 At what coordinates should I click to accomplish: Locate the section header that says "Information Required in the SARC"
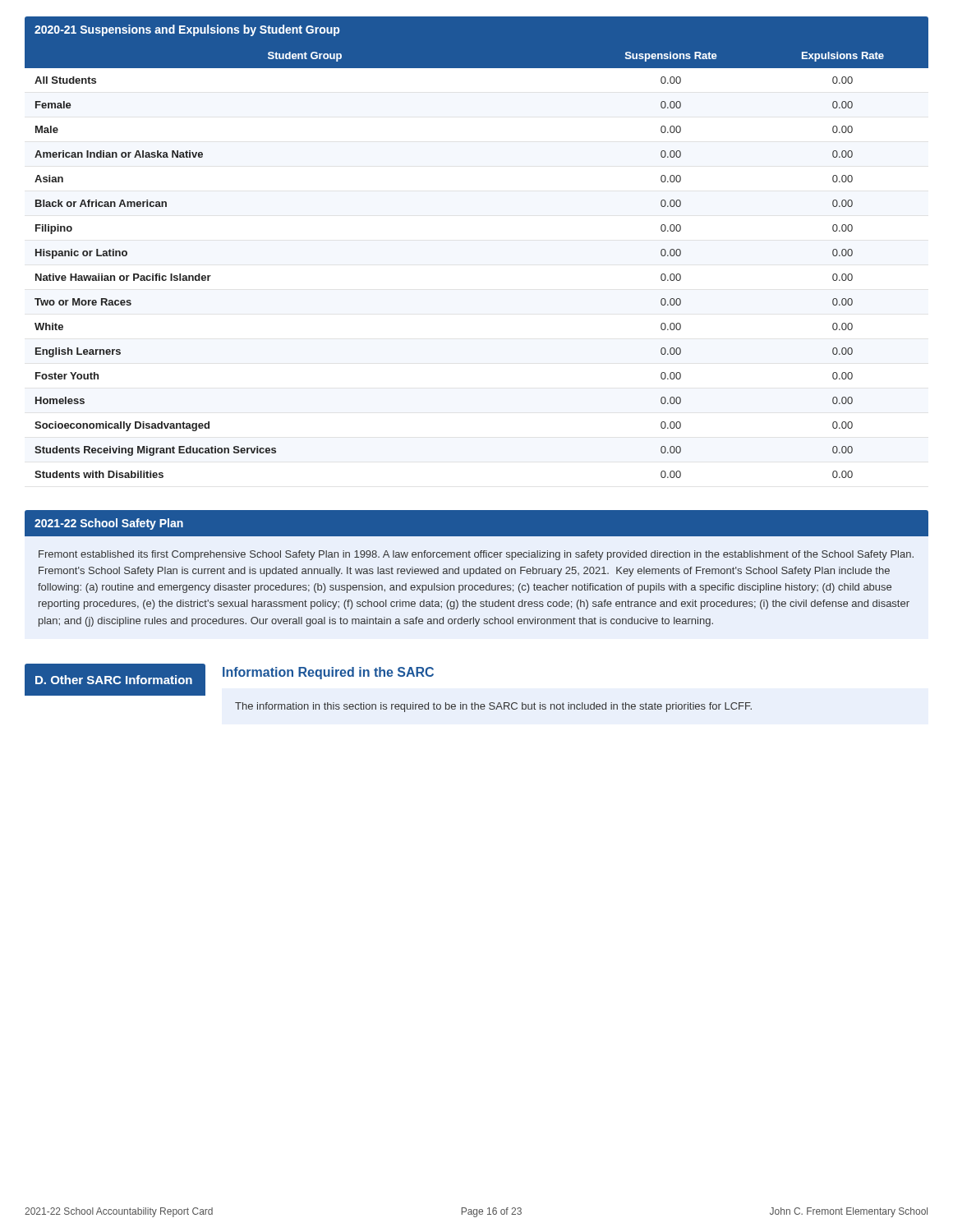point(328,672)
